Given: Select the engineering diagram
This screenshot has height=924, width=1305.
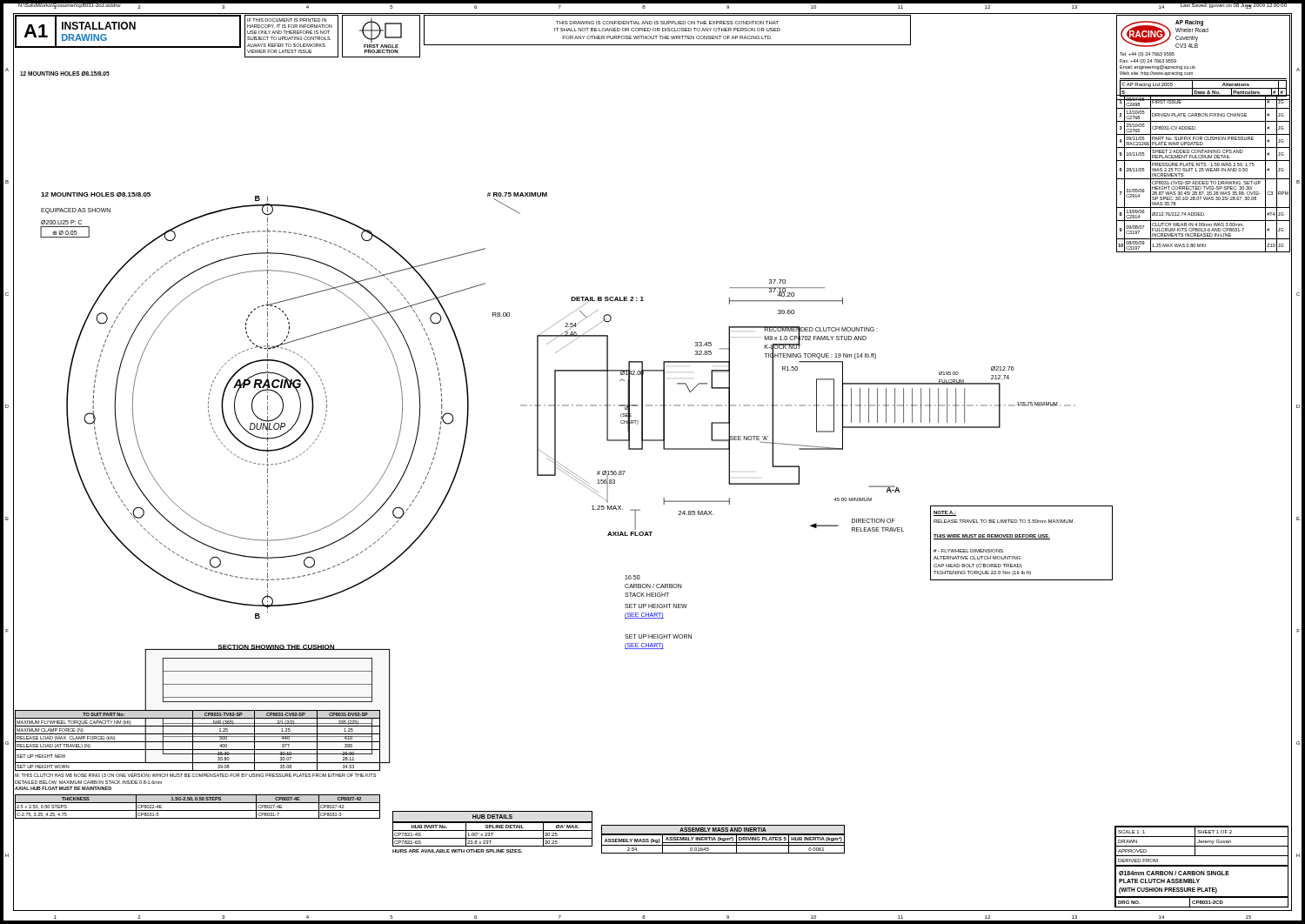Looking at the screenshot, I should 565,436.
